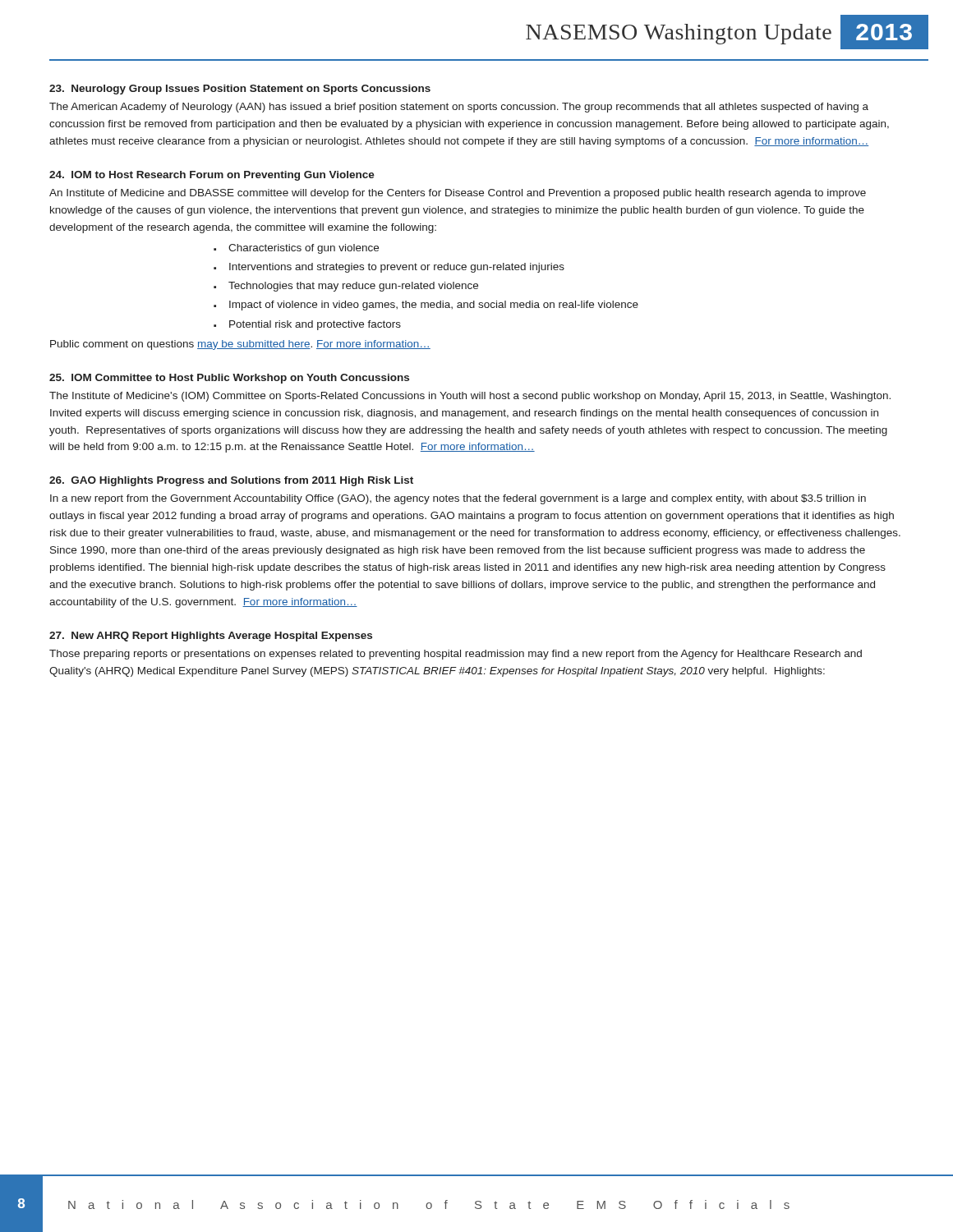
Task: Where does it say "27. New AHRQ Report Highlights Average Hospital Expenses"?
Action: click(x=211, y=635)
